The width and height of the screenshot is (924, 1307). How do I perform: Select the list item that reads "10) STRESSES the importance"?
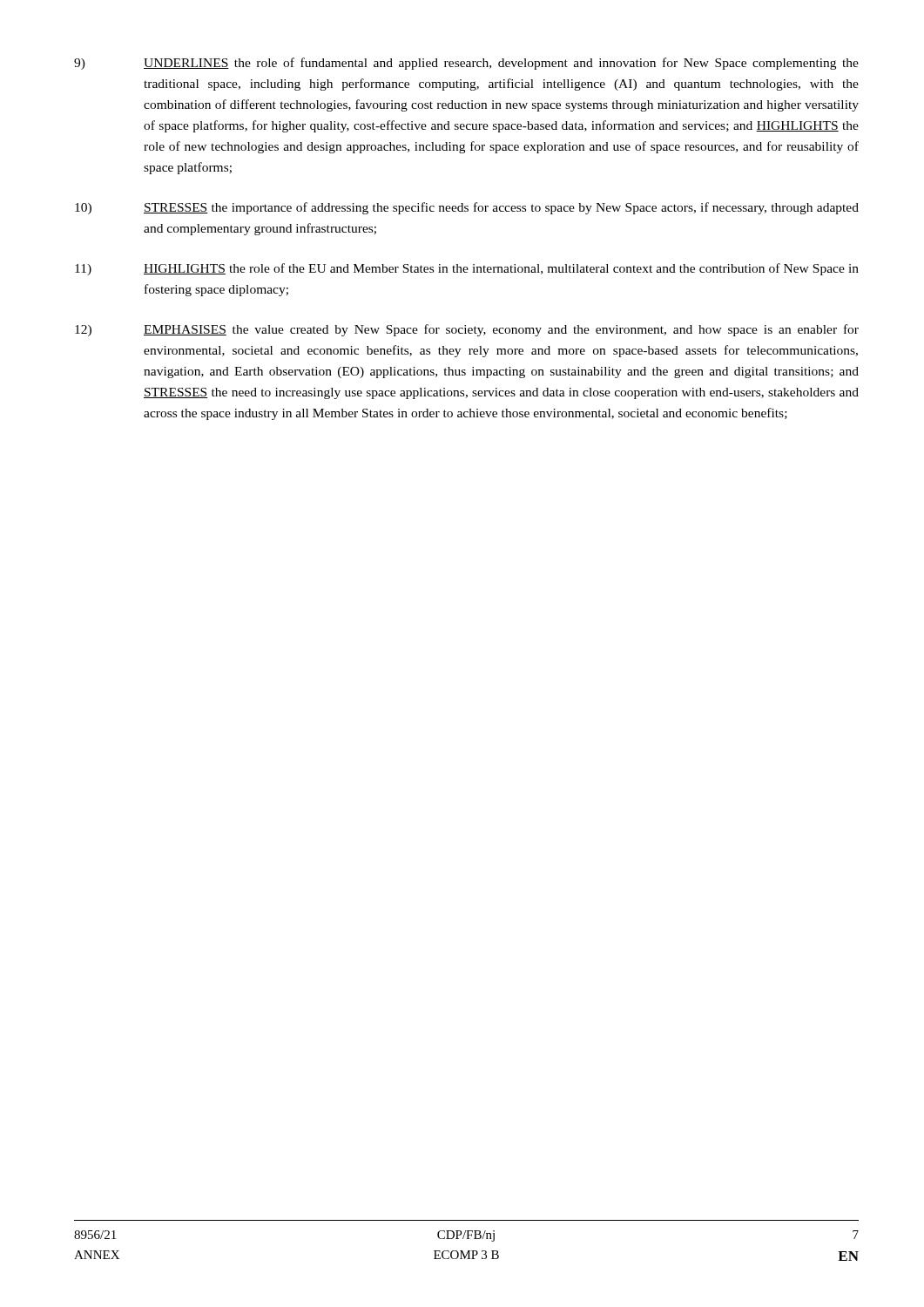point(466,218)
